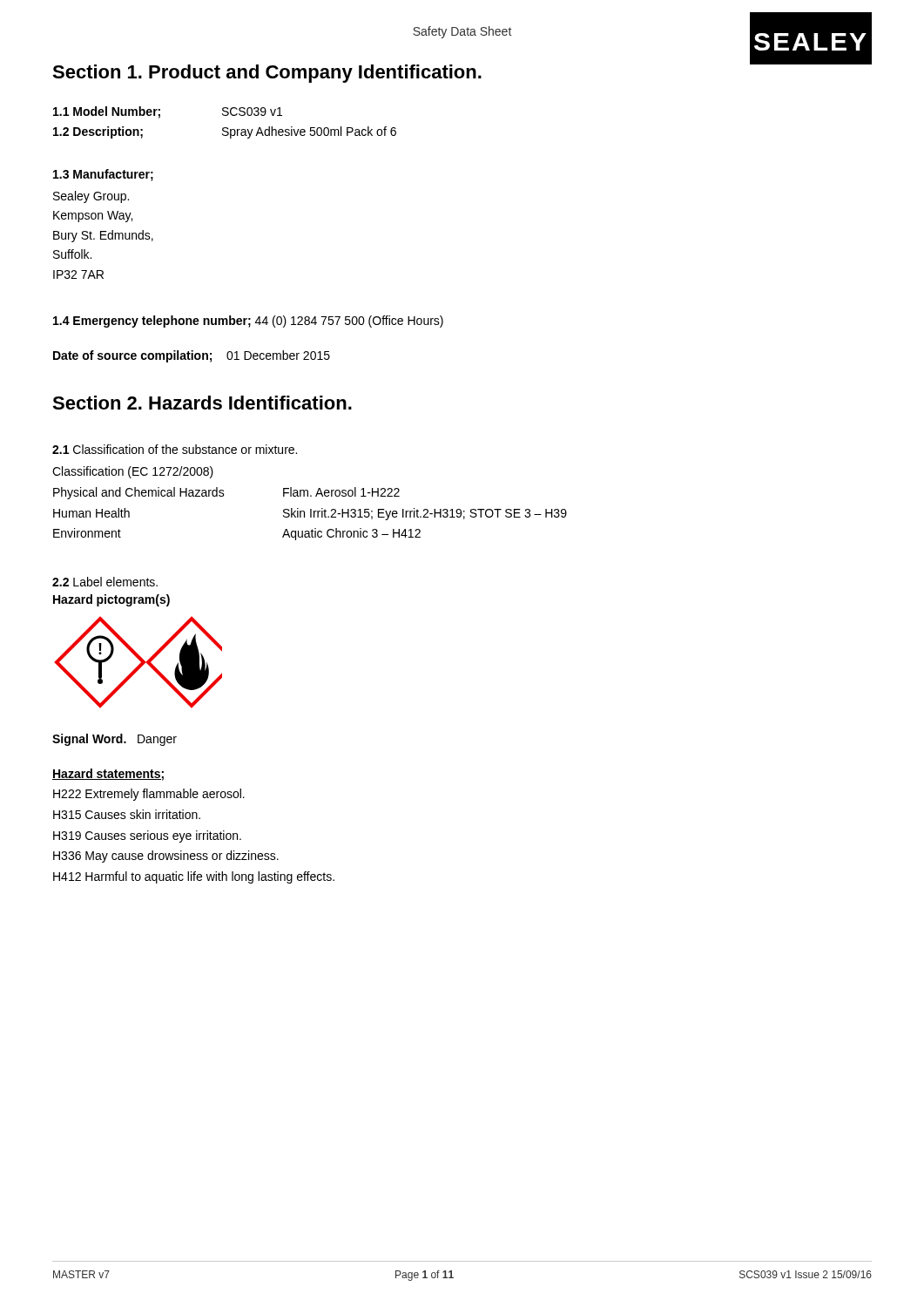This screenshot has height=1307, width=924.
Task: Find the block on this page that starts "2 Description; Spray Adhesive"
Action: pyautogui.click(x=224, y=132)
